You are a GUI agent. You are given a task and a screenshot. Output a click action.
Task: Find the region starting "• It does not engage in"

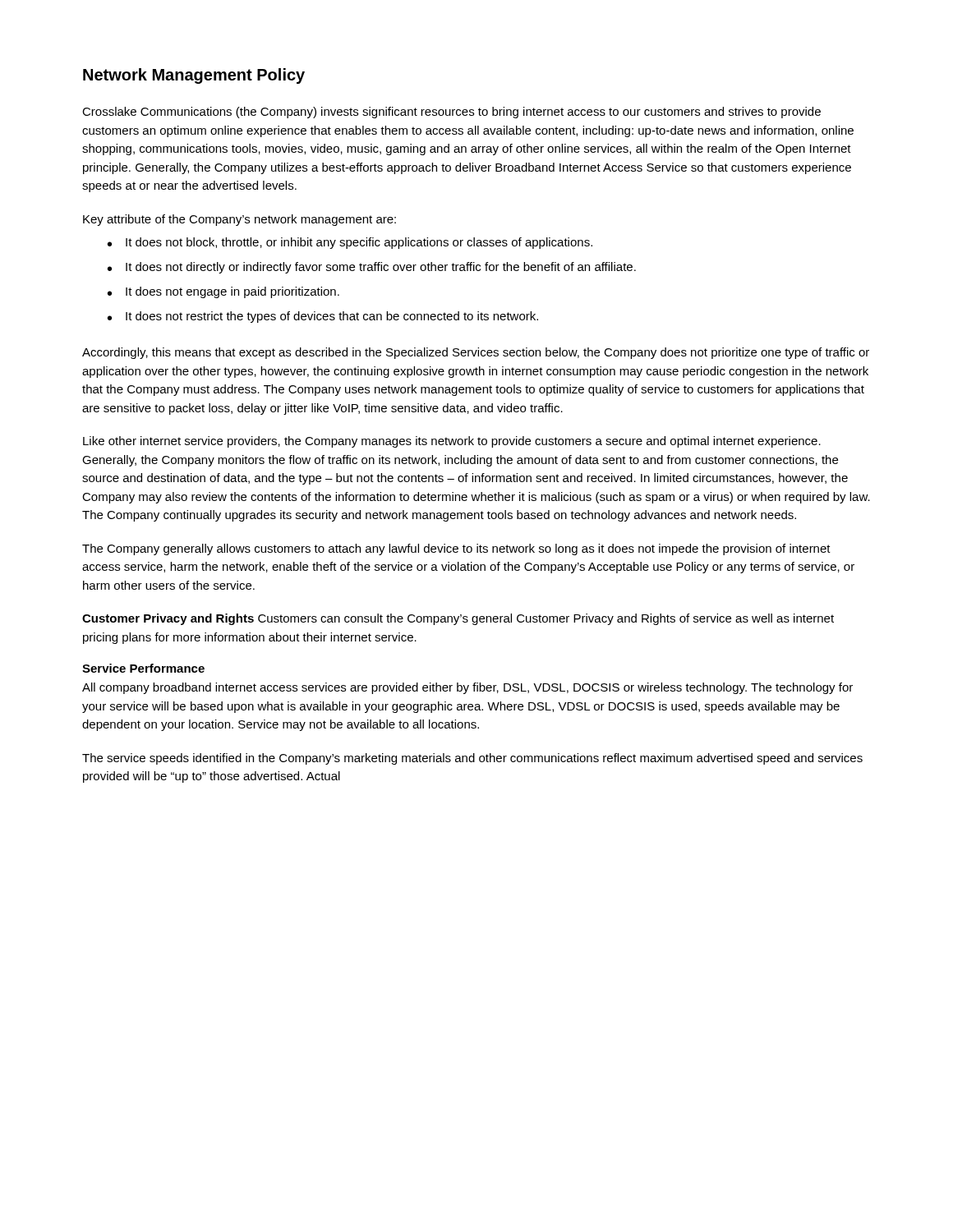click(223, 292)
